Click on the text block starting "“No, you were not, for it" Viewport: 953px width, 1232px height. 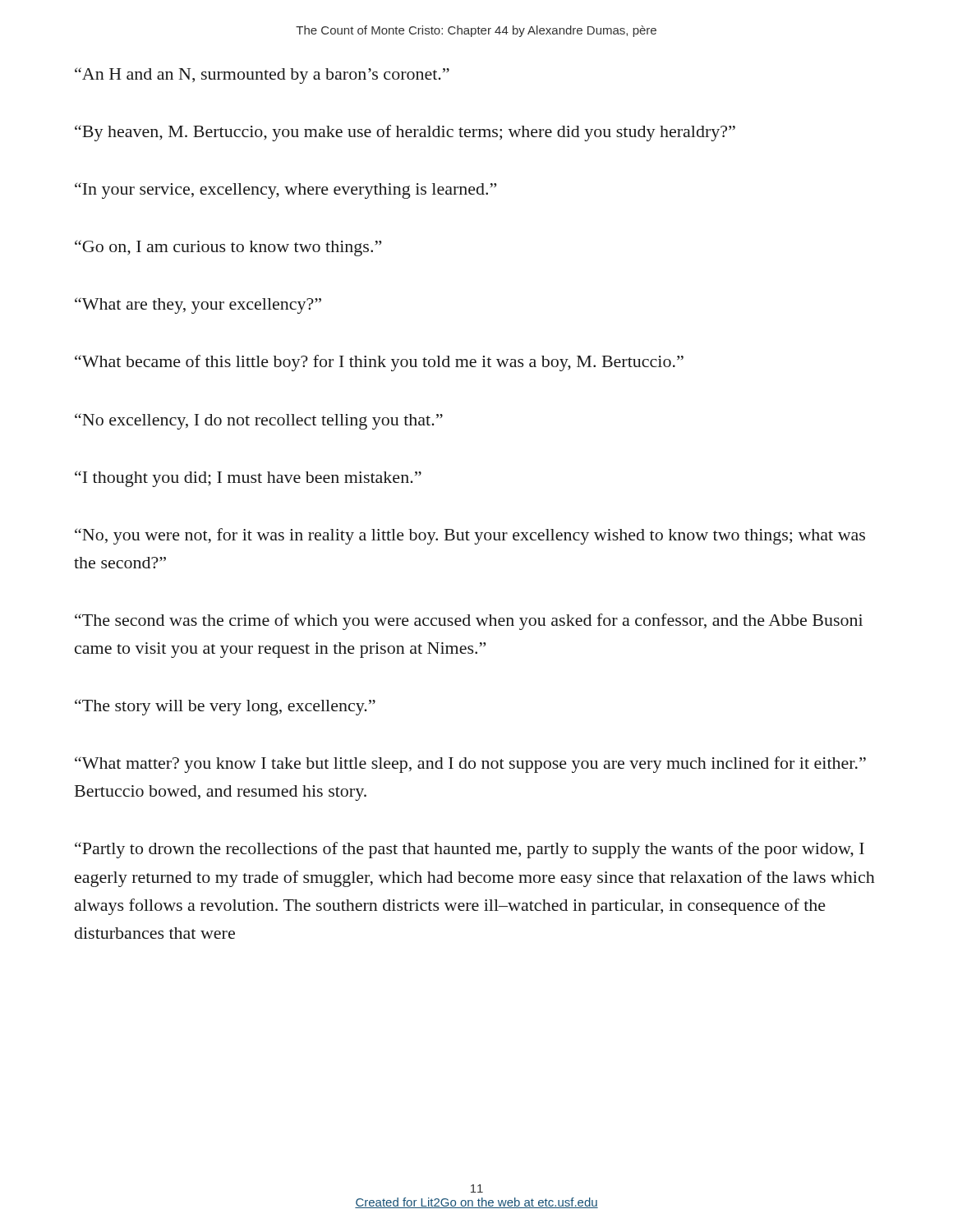pyautogui.click(x=470, y=548)
